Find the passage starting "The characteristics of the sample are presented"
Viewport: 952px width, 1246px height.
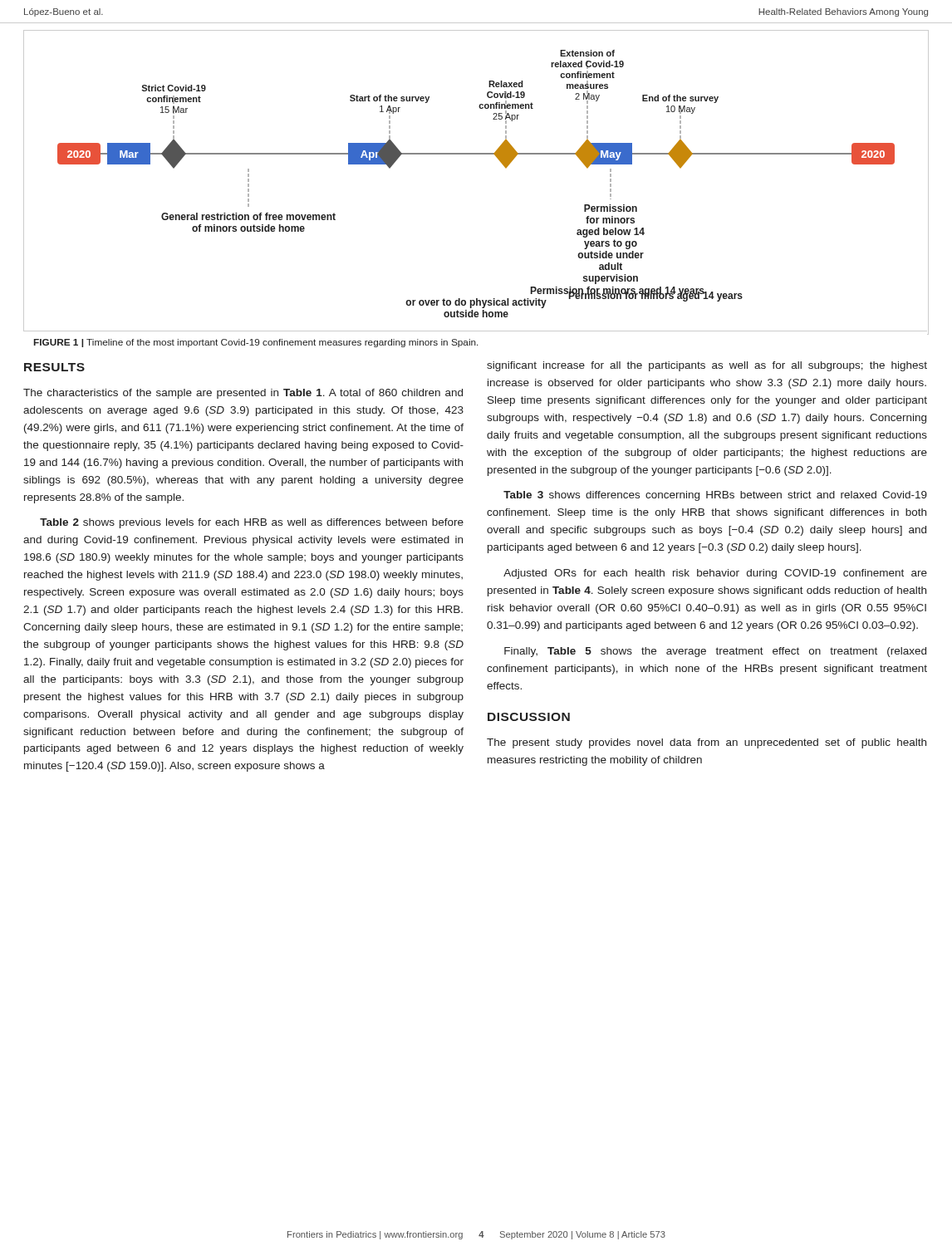coord(243,580)
